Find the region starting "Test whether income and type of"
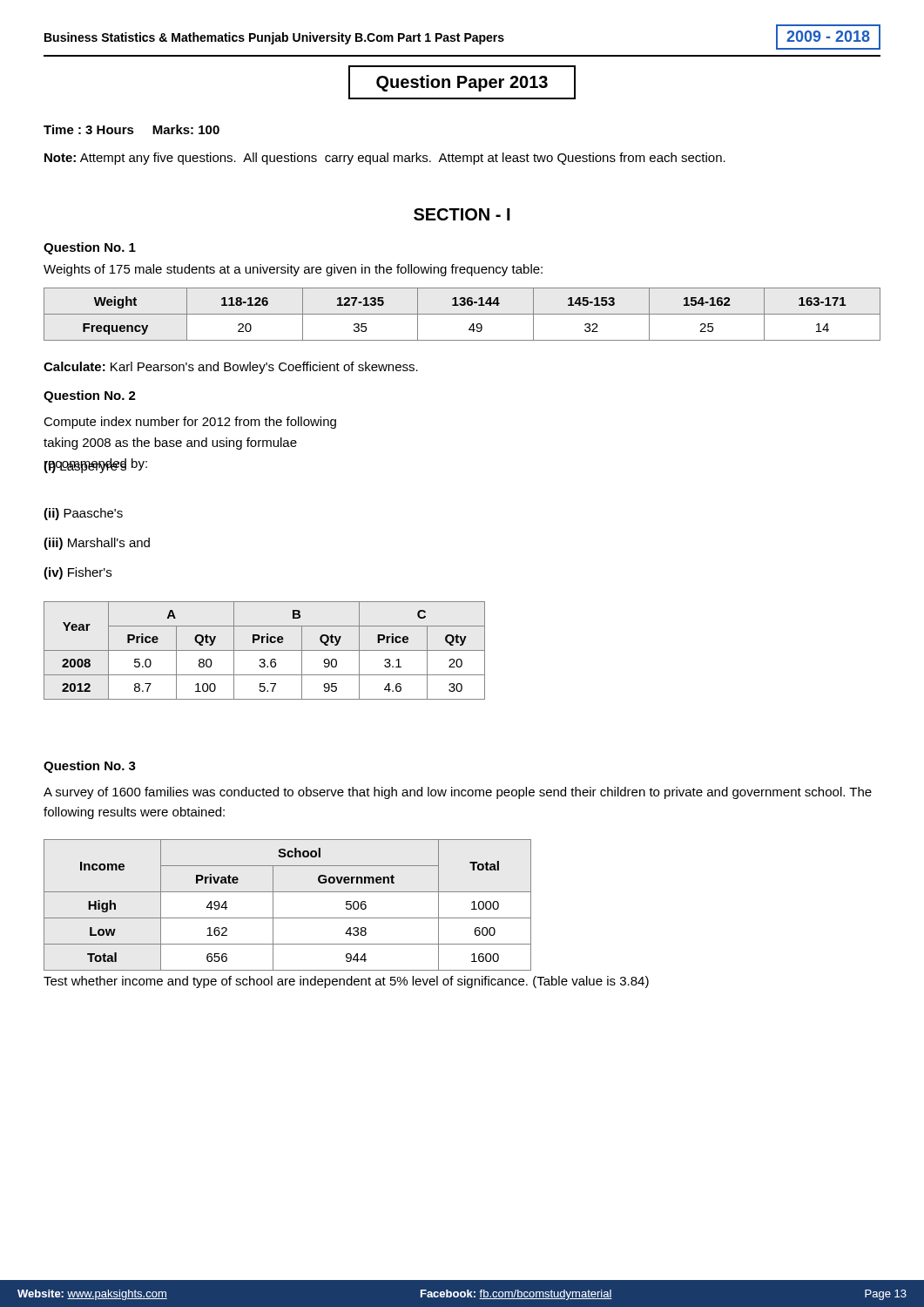Screen dimensions: 1307x924 coord(346,981)
